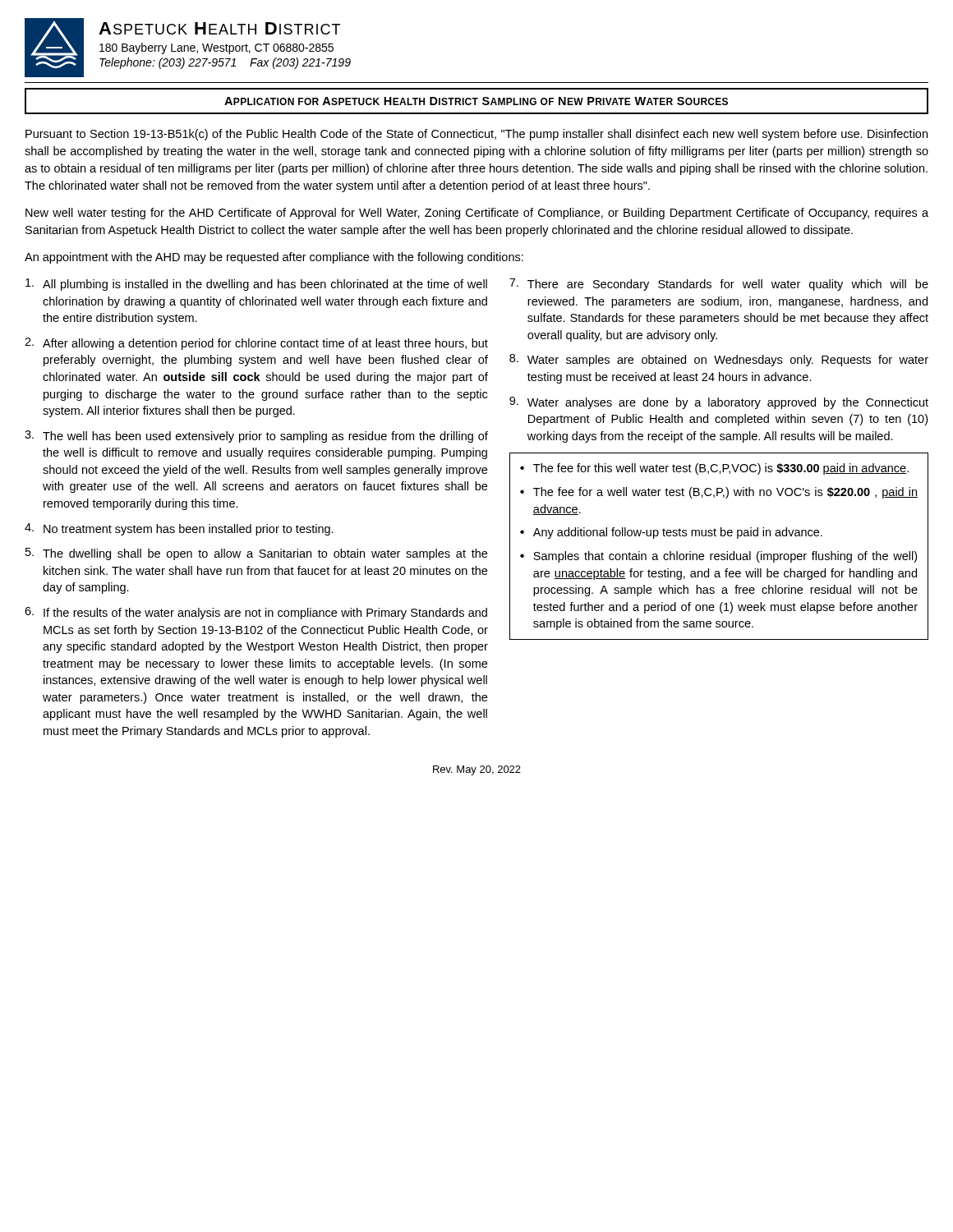Navigate to the passage starting "7. There are Secondary Standards for well water"
The image size is (953, 1232).
pos(719,310)
